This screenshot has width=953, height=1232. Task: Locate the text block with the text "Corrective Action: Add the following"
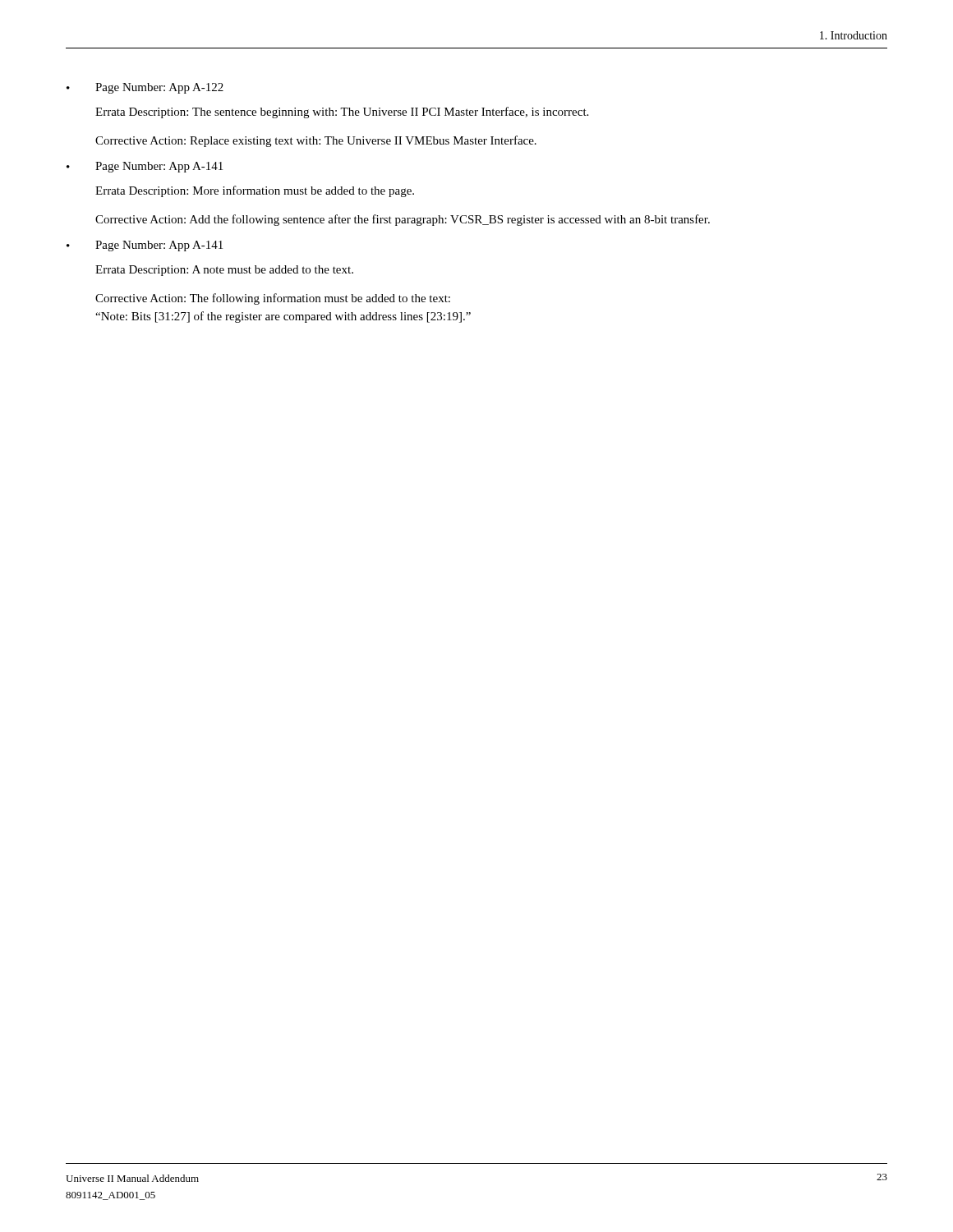[403, 219]
